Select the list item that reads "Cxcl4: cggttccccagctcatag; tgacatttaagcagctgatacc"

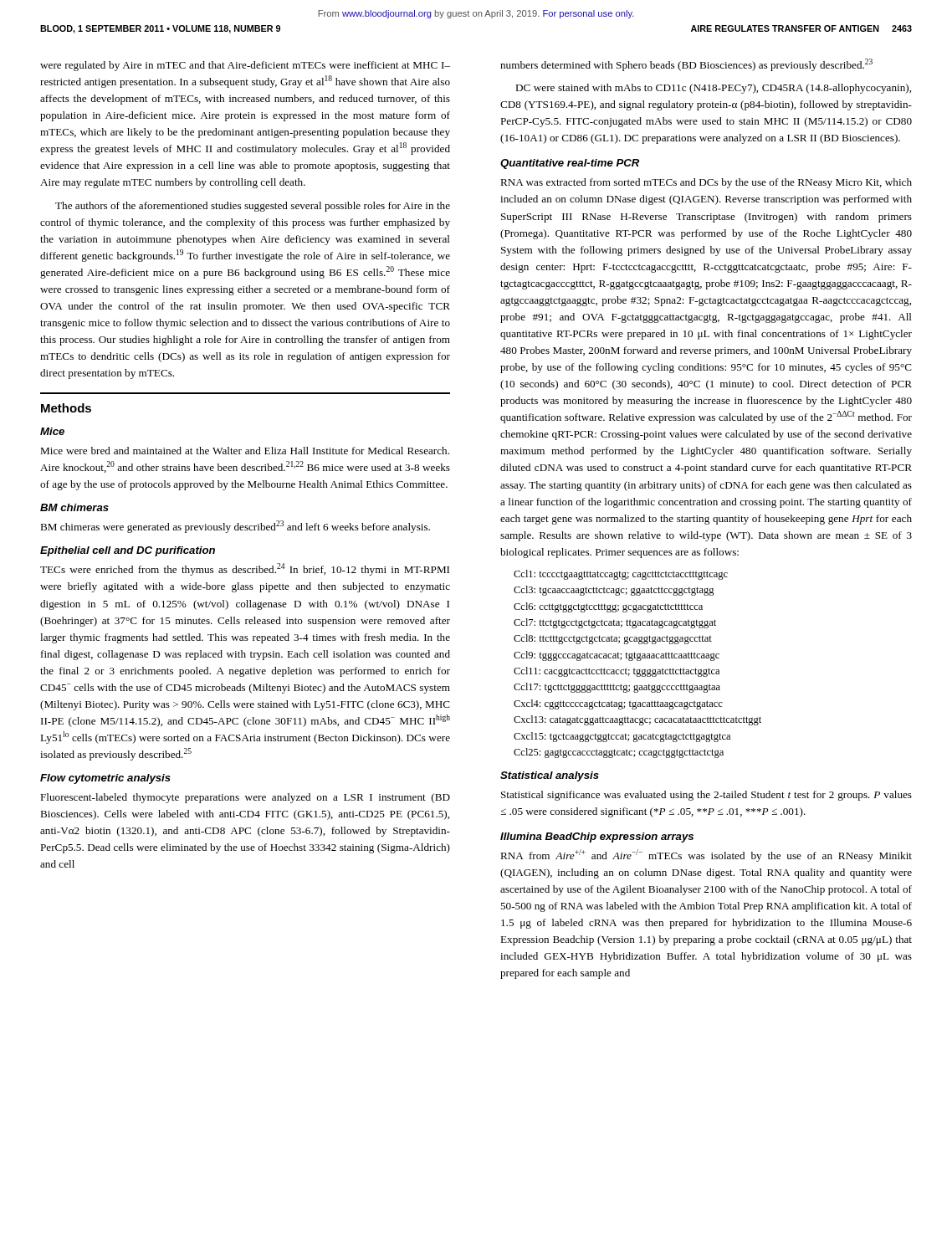click(x=618, y=703)
